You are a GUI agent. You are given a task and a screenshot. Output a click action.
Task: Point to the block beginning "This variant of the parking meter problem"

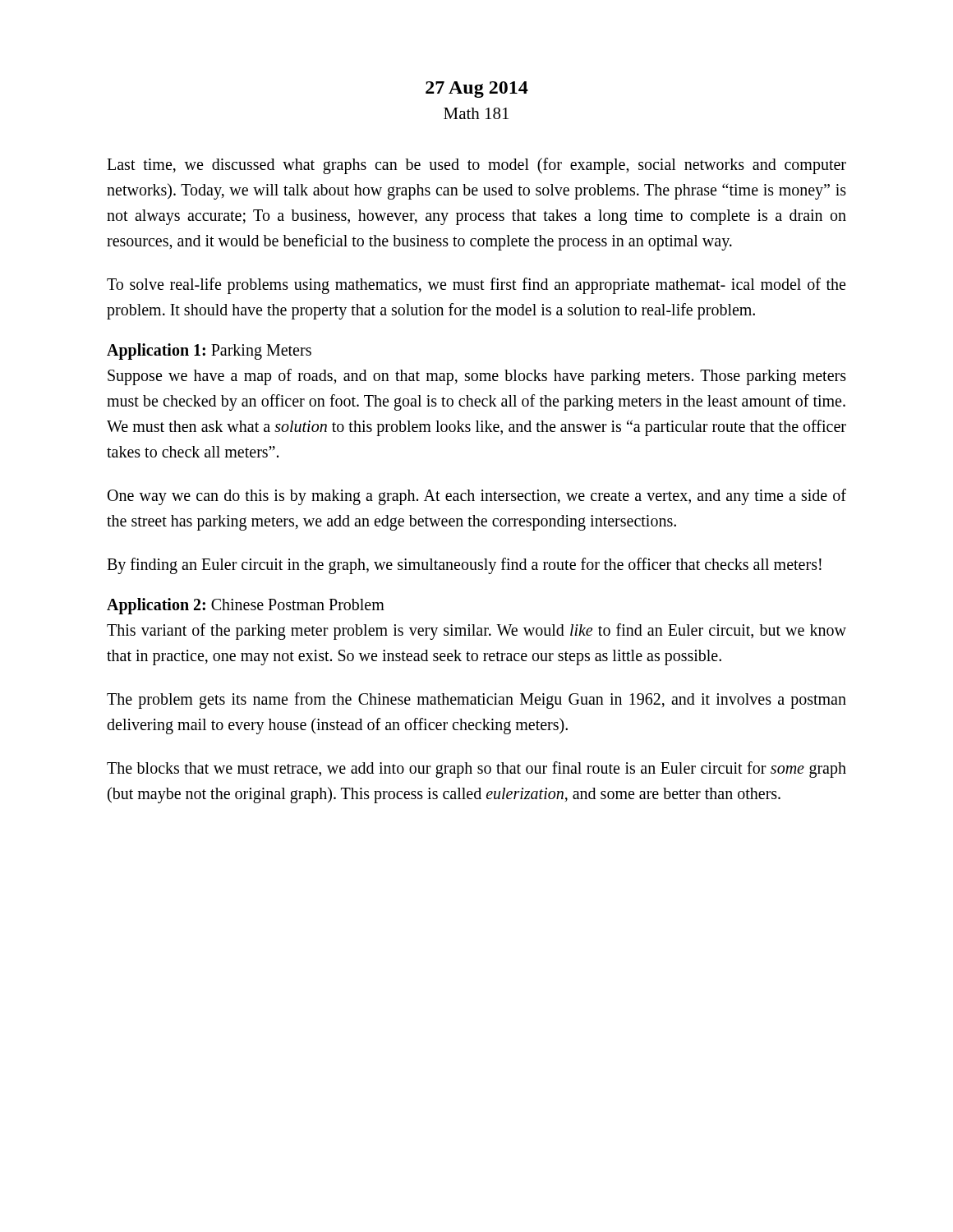coord(476,643)
